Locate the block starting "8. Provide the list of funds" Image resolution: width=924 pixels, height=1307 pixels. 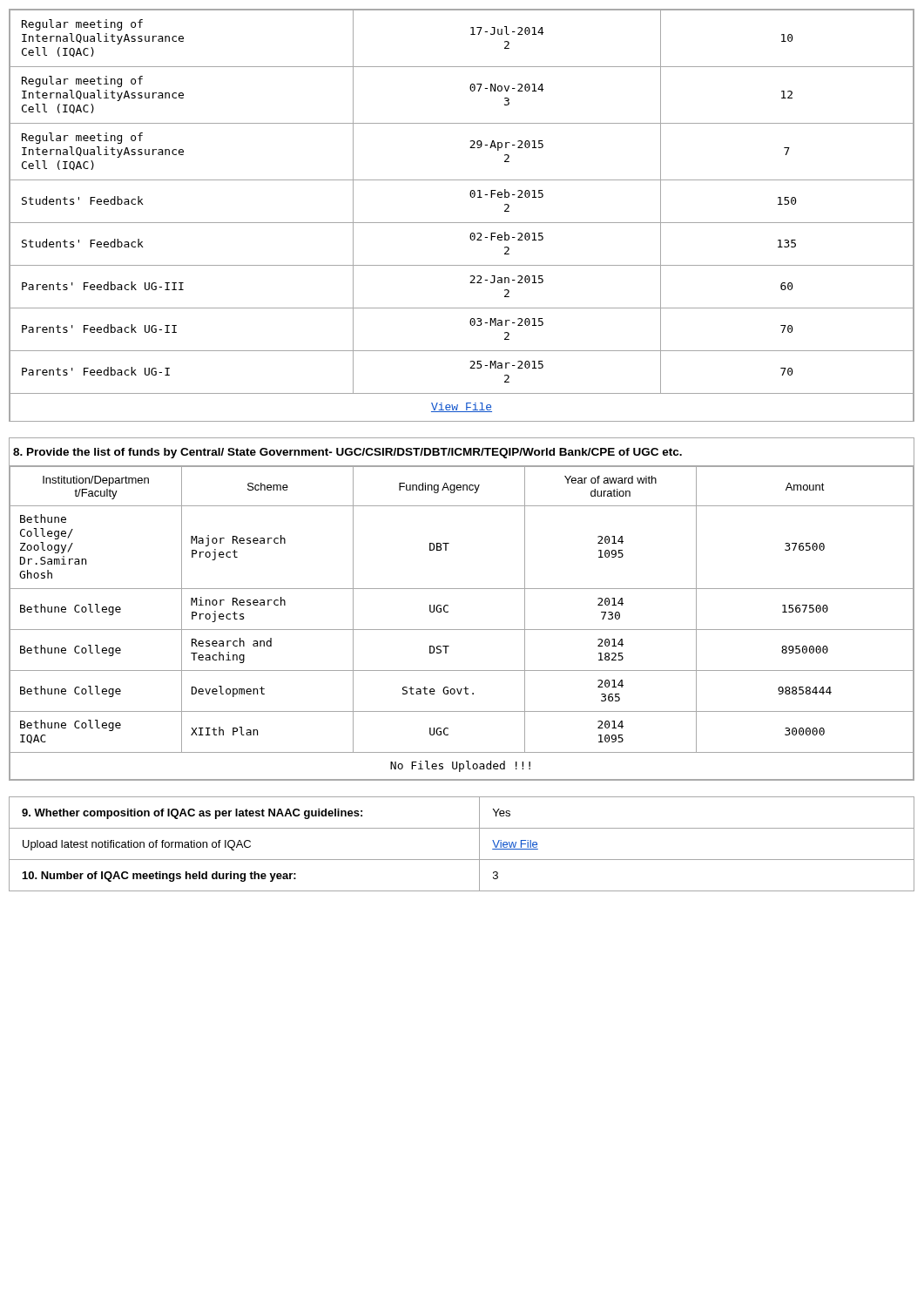click(348, 452)
